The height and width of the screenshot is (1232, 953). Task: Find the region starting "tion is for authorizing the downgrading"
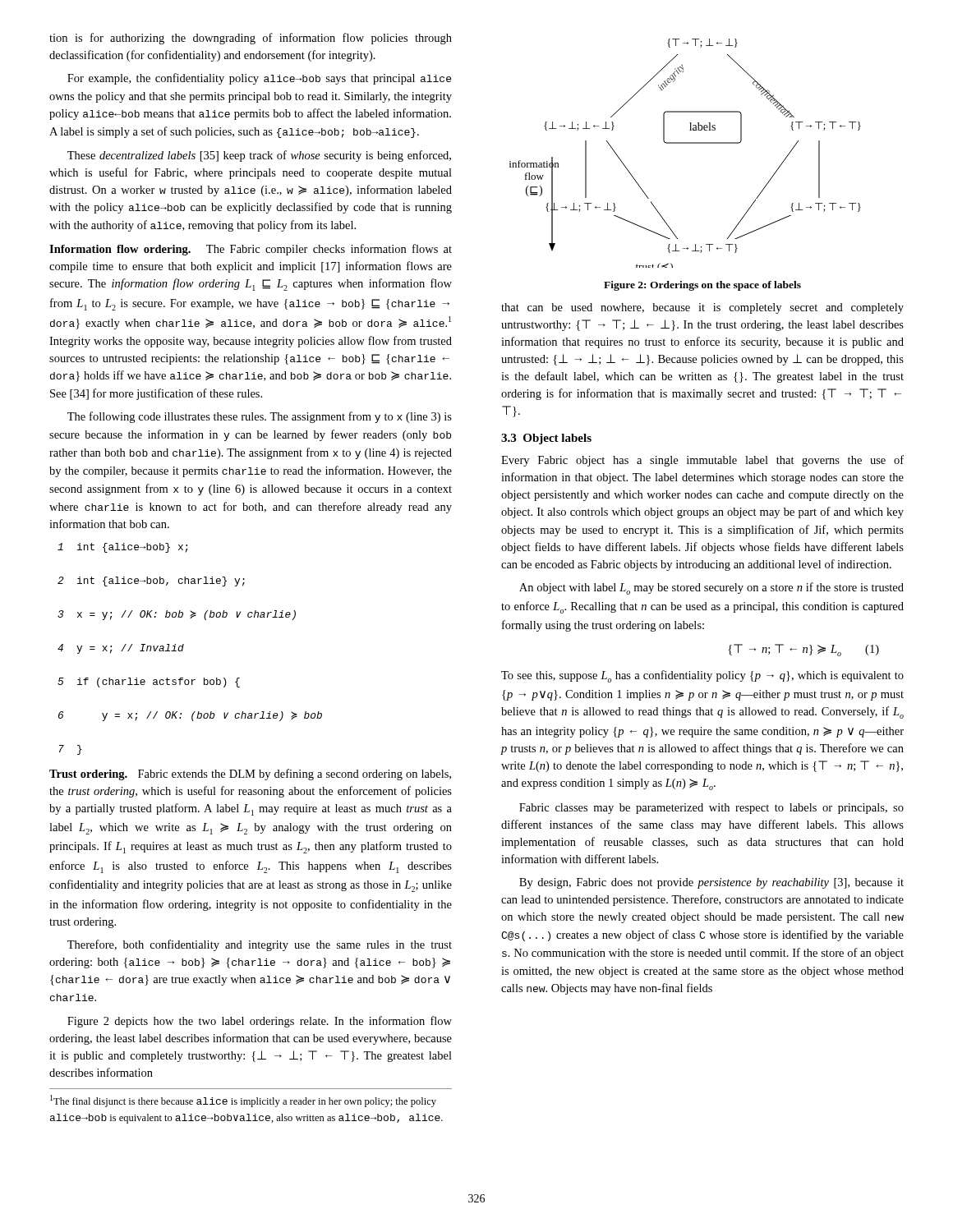click(251, 132)
